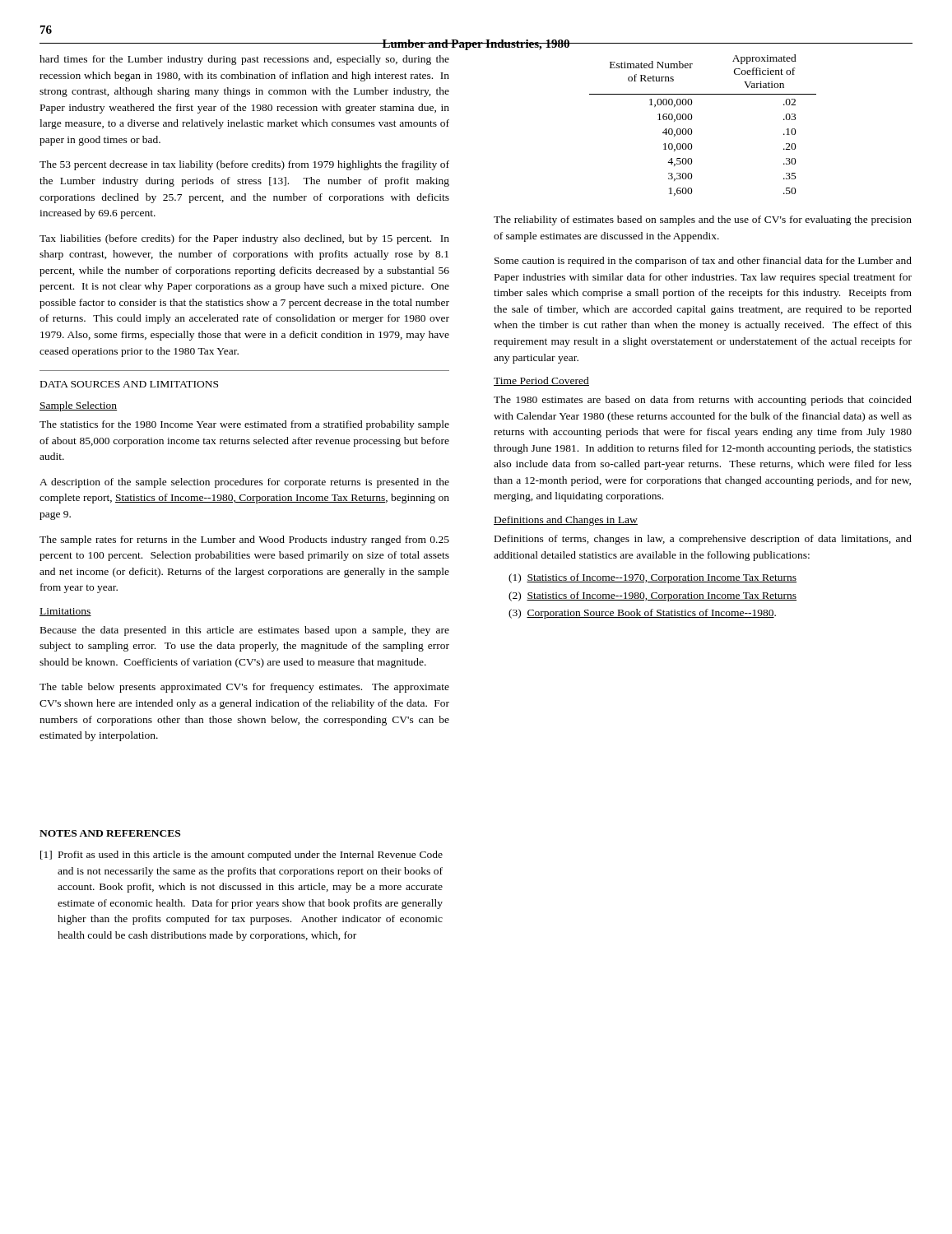The image size is (952, 1234).
Task: Click on the text block containing "A description of the sample selection"
Action: (244, 498)
